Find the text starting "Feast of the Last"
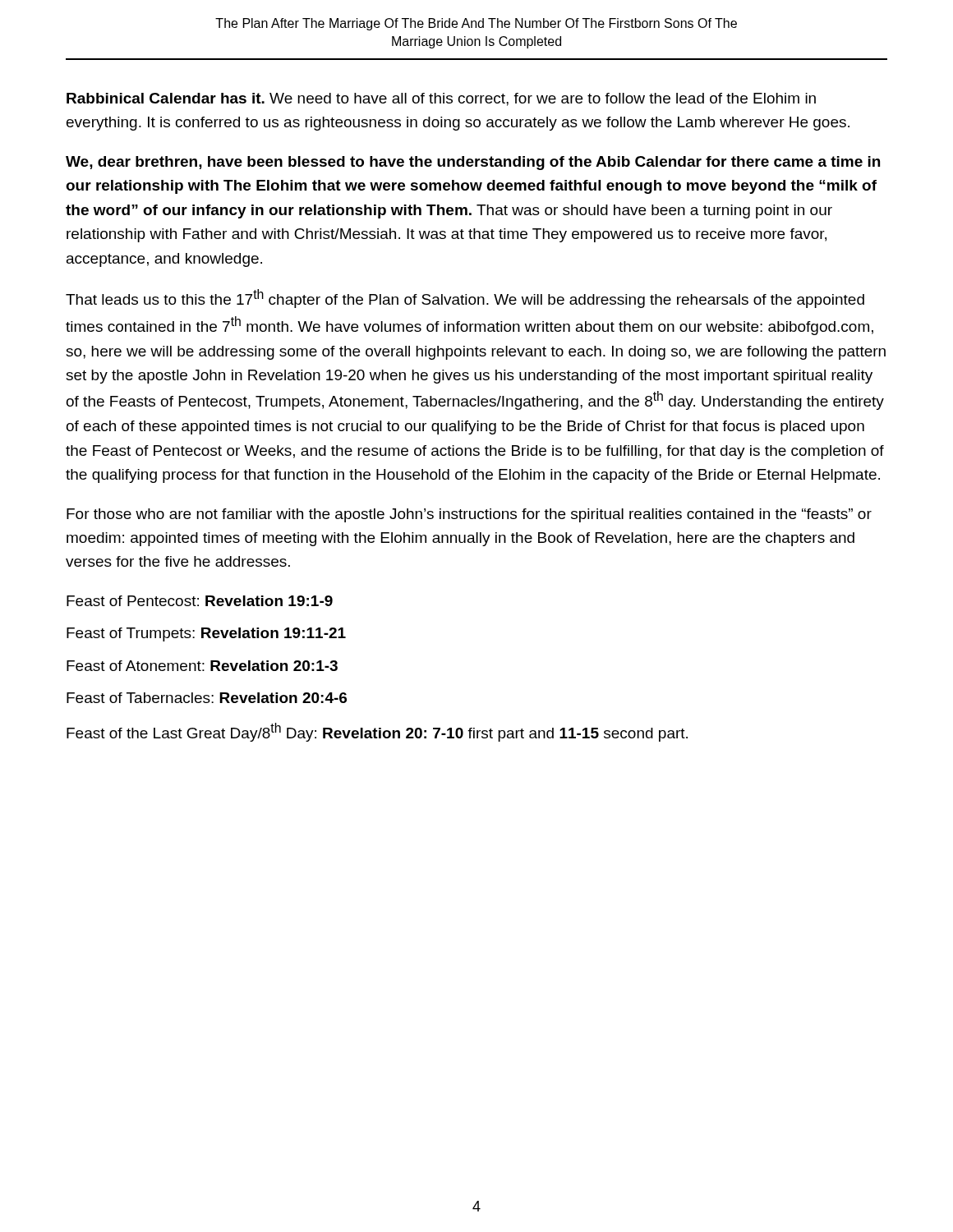Screen dimensions: 1232x953 click(x=377, y=731)
